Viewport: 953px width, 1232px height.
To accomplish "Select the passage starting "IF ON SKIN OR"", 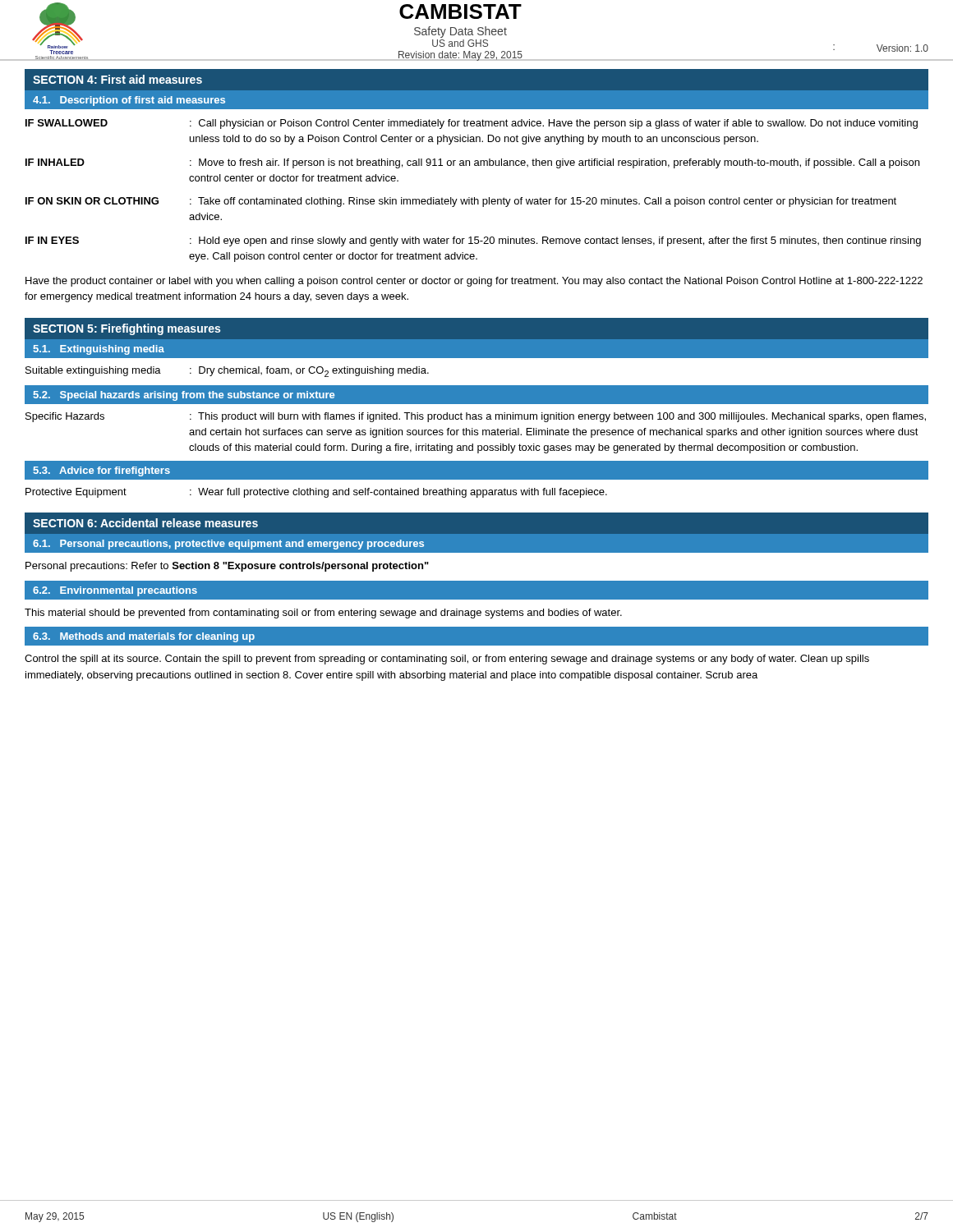I will point(476,210).
